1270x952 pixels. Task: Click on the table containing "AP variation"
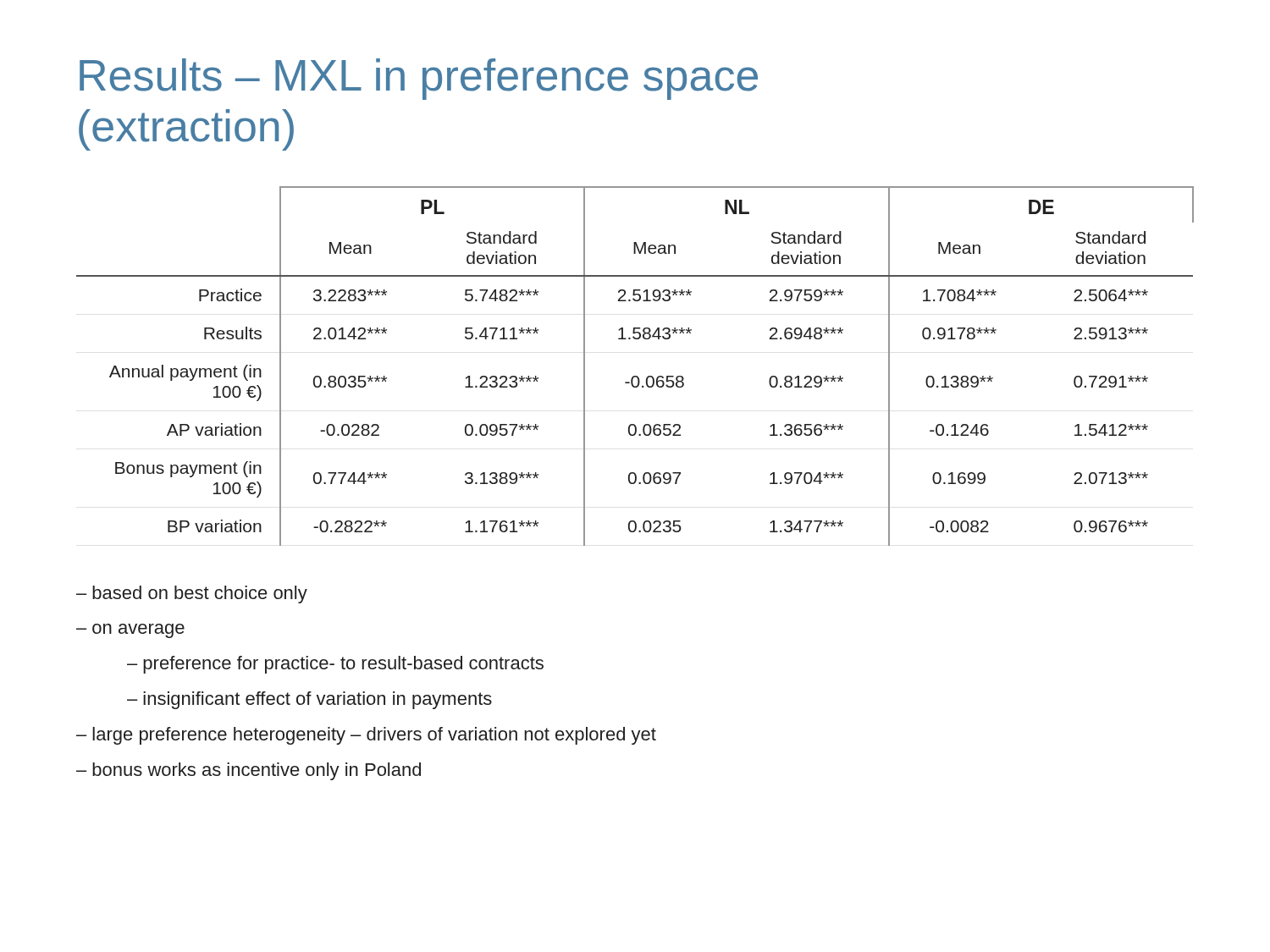635,366
